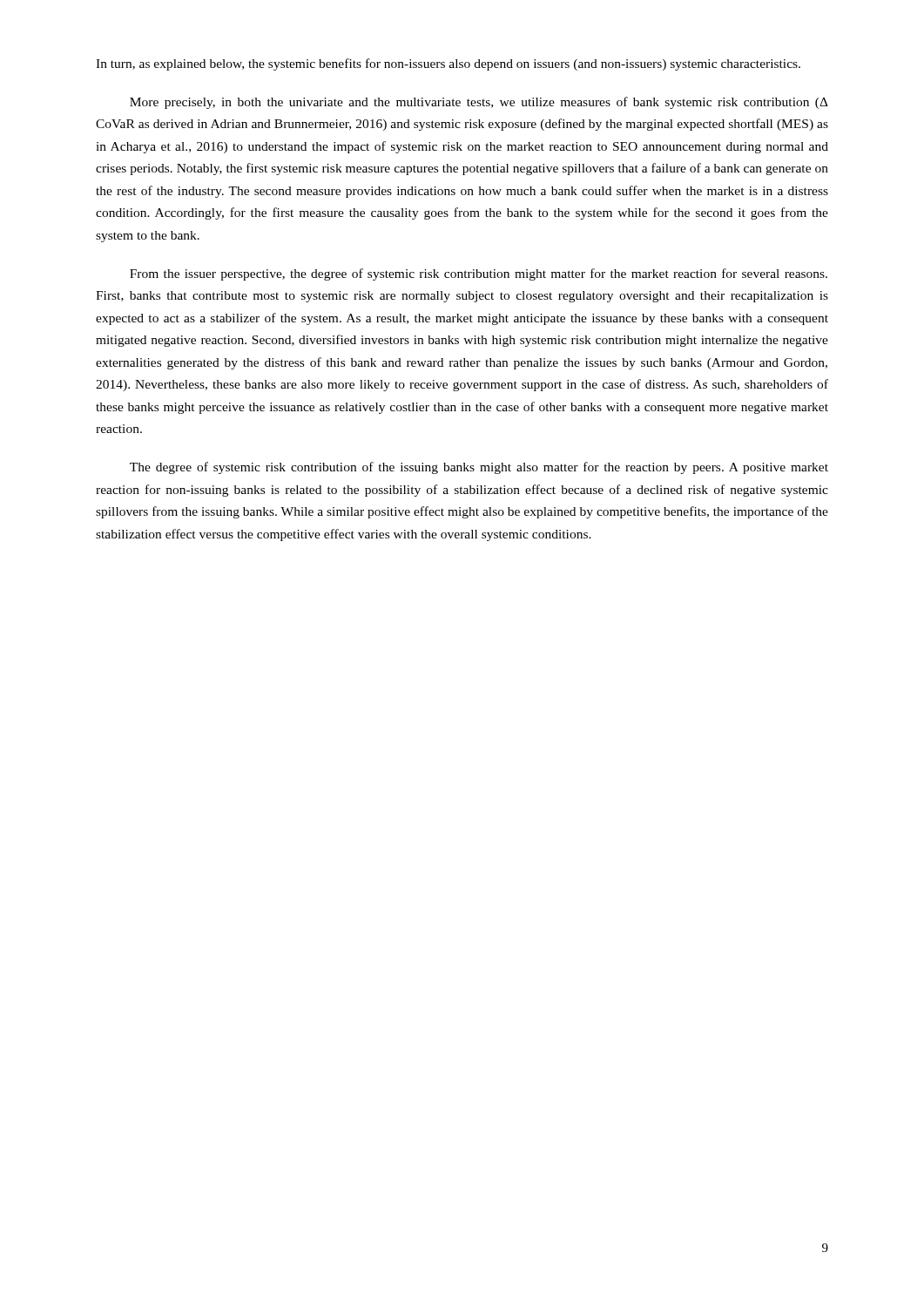This screenshot has height=1307, width=924.
Task: Point to the region starting "From the issuer perspective, the degree of"
Action: (462, 351)
